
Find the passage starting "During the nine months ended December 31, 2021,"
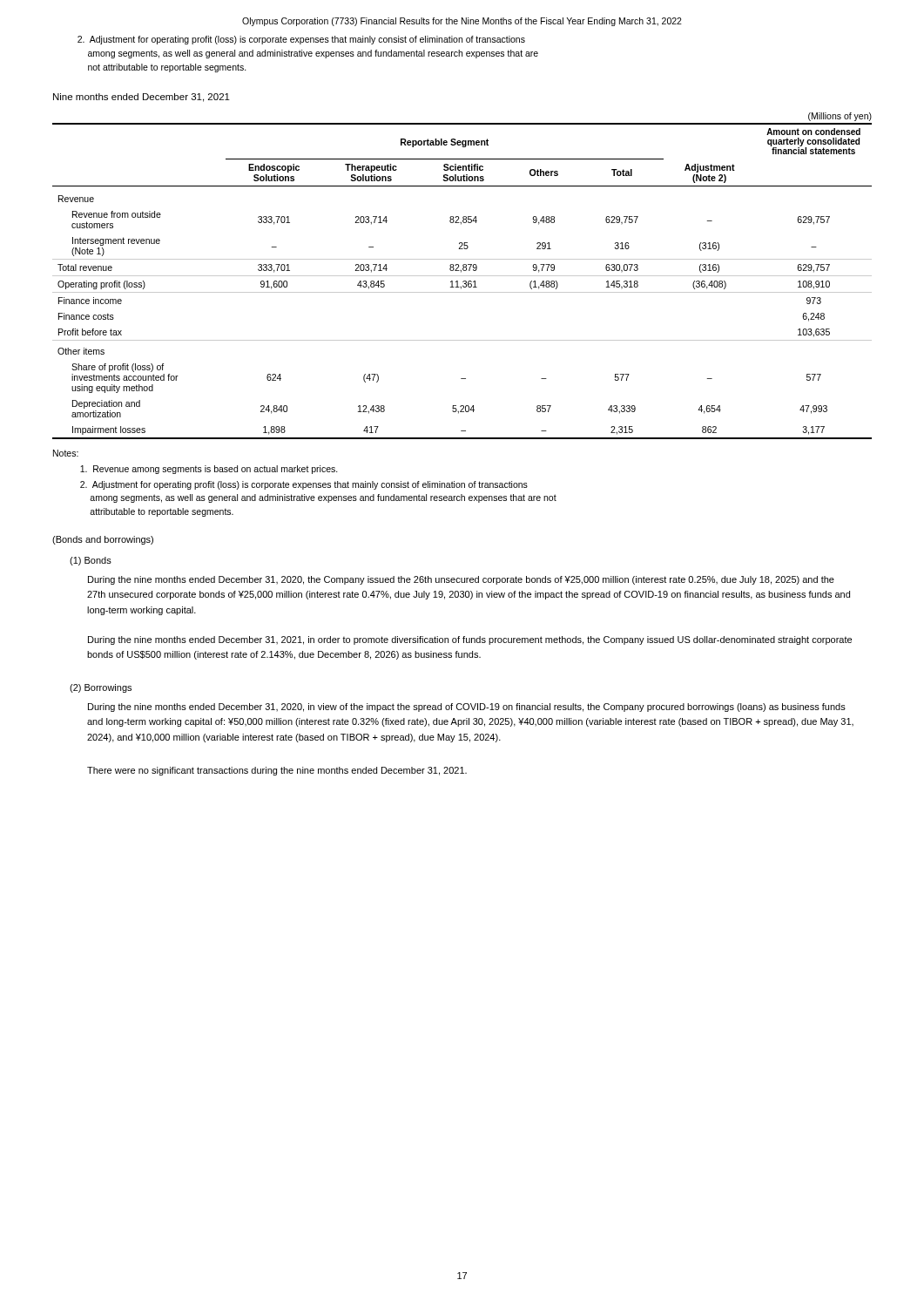(x=470, y=647)
